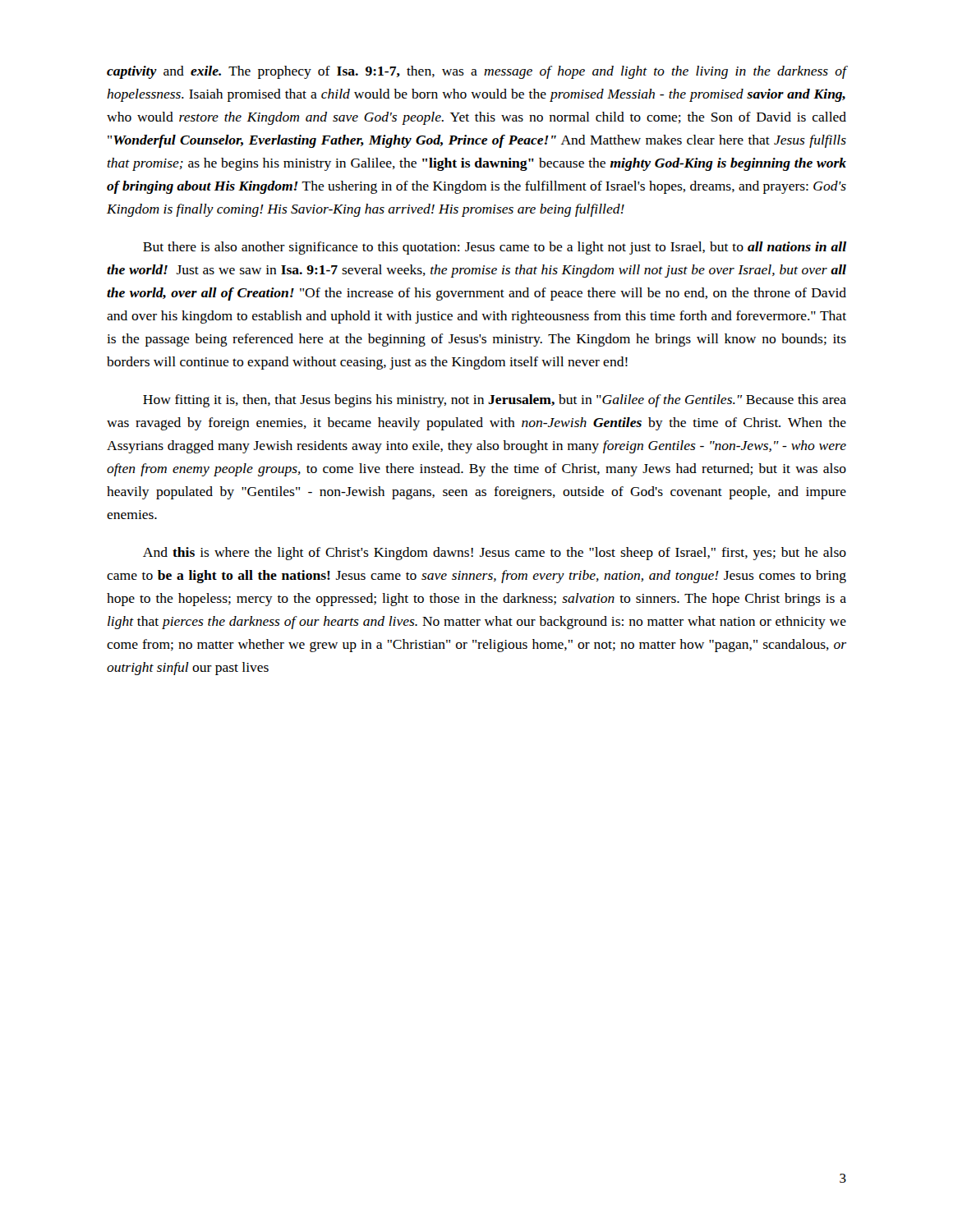Screen dimensions: 1232x953
Task: Find the block starting "But there is also another"
Action: click(476, 304)
